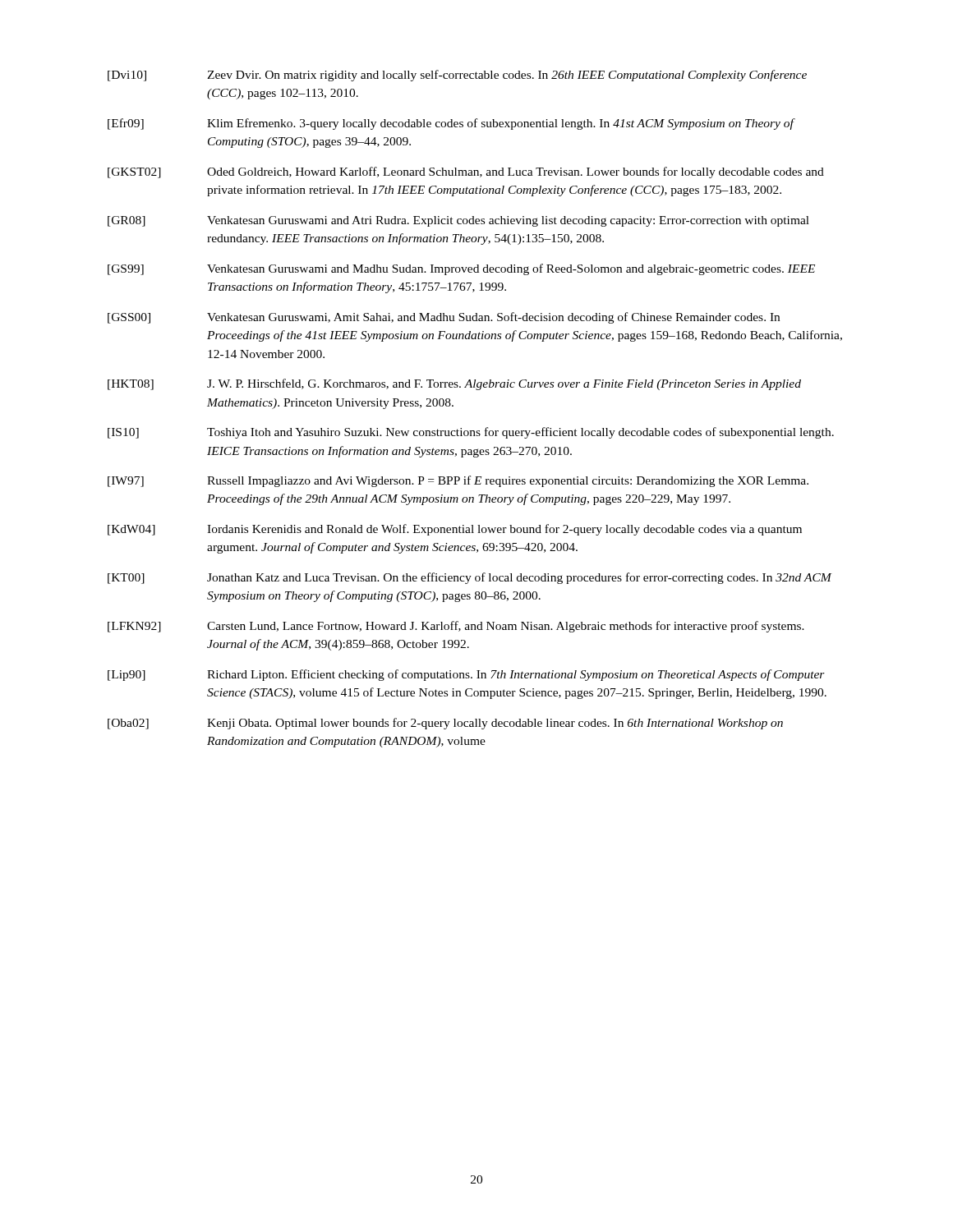Find the text block starting "[LFKN92] Carsten Lund, Lance Fortnow, Howard"
Screen dimensions: 1232x953
(476, 635)
